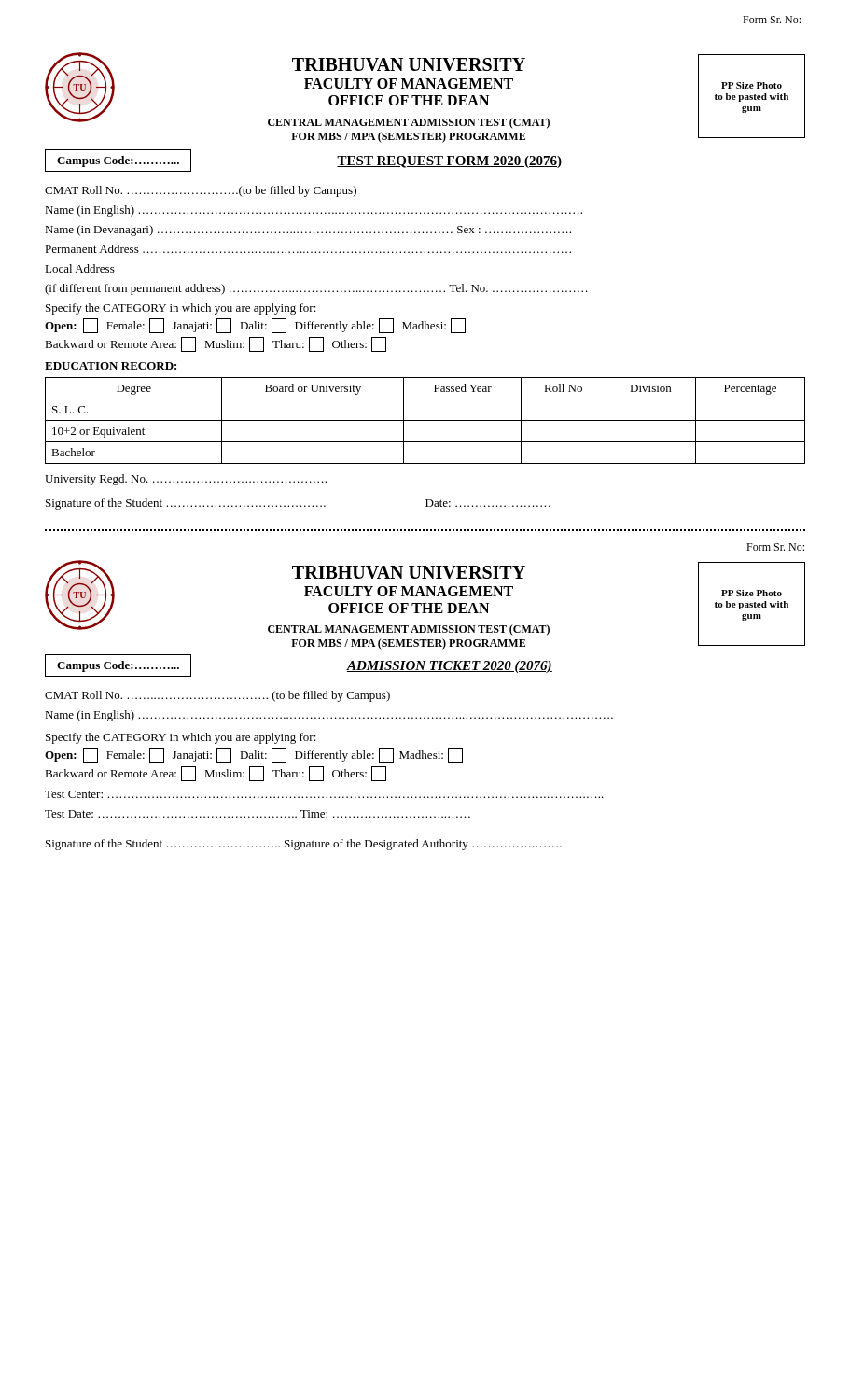Click on the table containing "Board or University"
The image size is (850, 1400).
tap(425, 420)
